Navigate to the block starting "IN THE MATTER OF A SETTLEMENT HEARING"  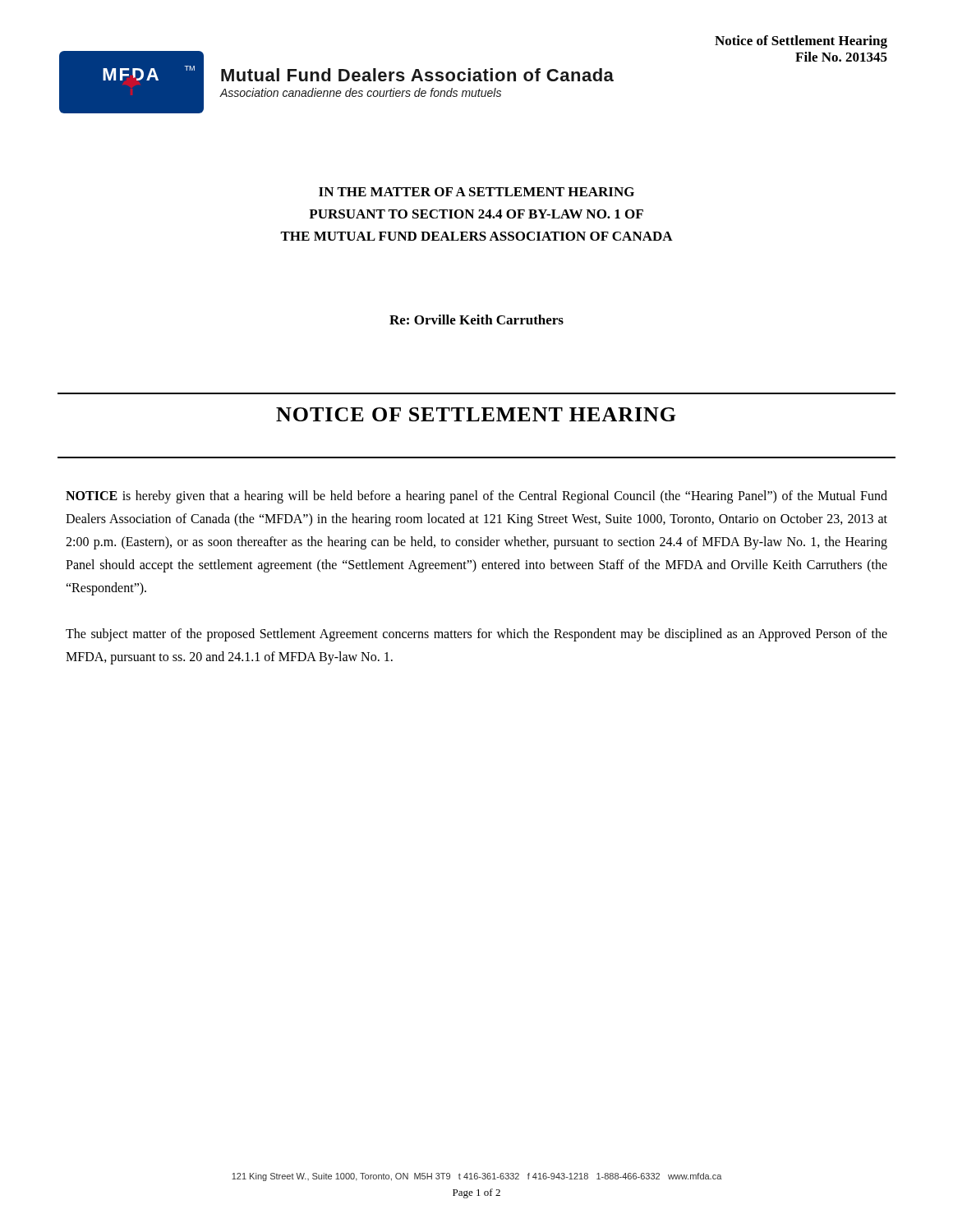(x=476, y=214)
